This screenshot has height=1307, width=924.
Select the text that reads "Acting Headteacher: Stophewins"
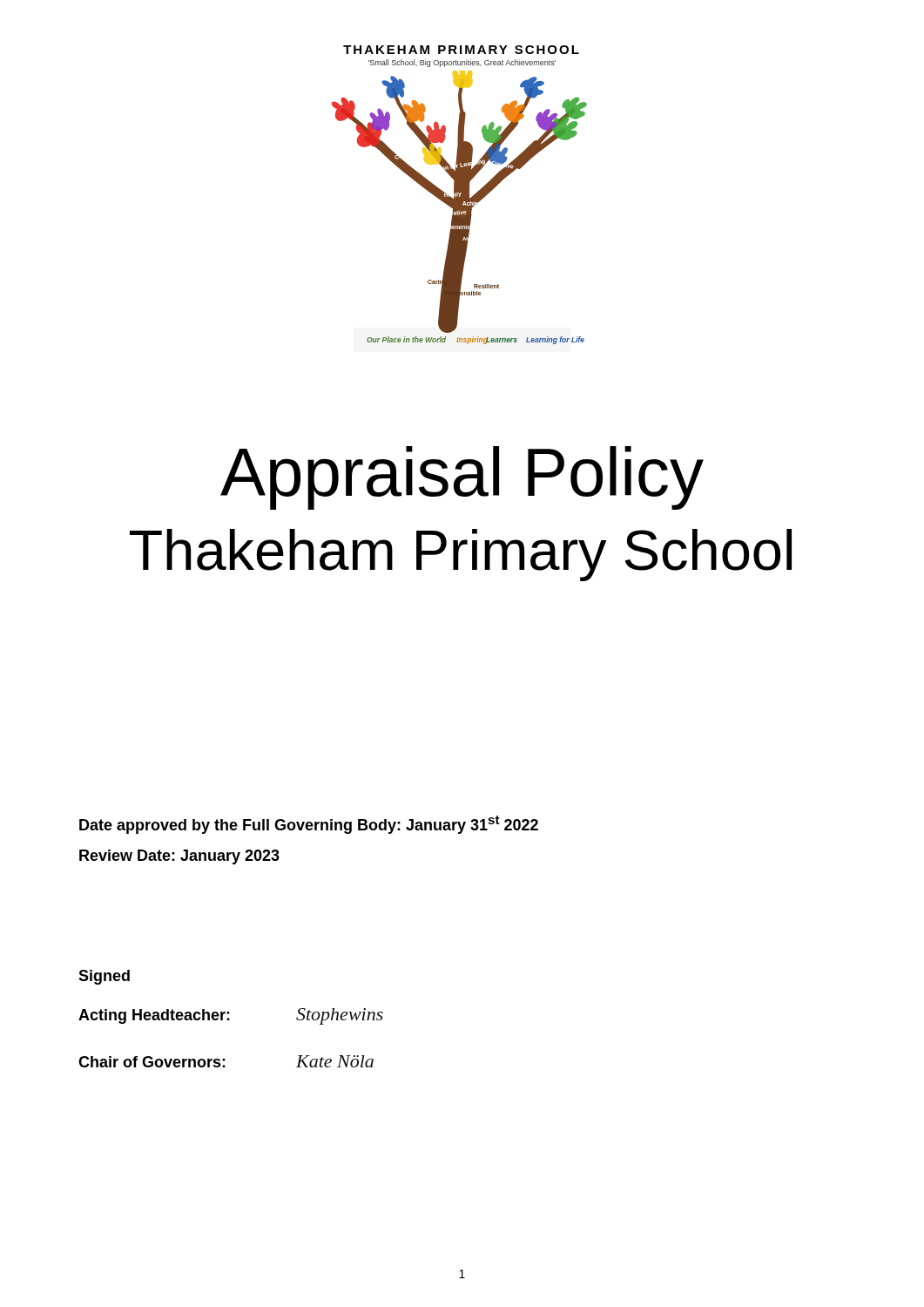point(231,1014)
